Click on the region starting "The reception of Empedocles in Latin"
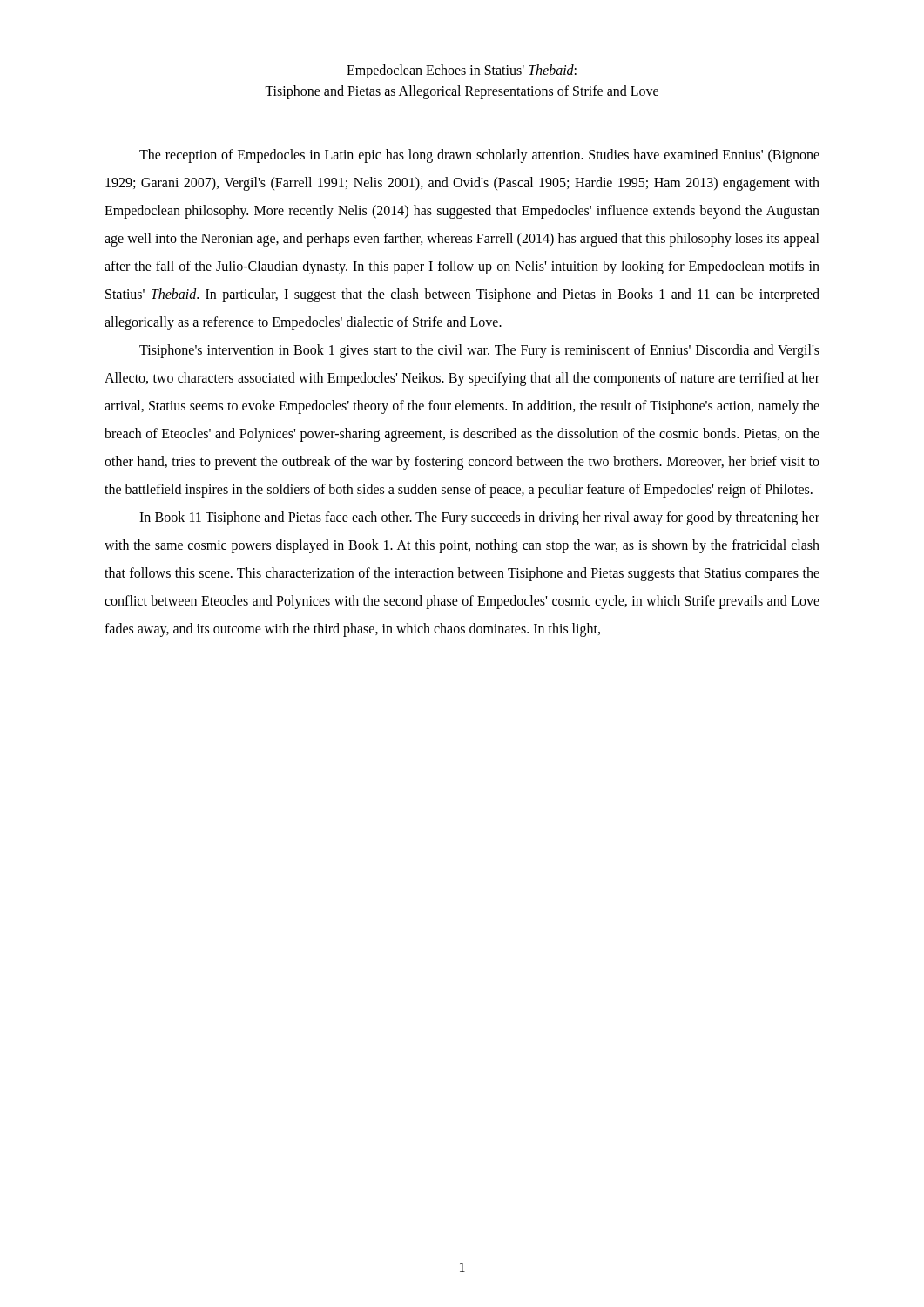This screenshot has height=1307, width=924. click(462, 239)
